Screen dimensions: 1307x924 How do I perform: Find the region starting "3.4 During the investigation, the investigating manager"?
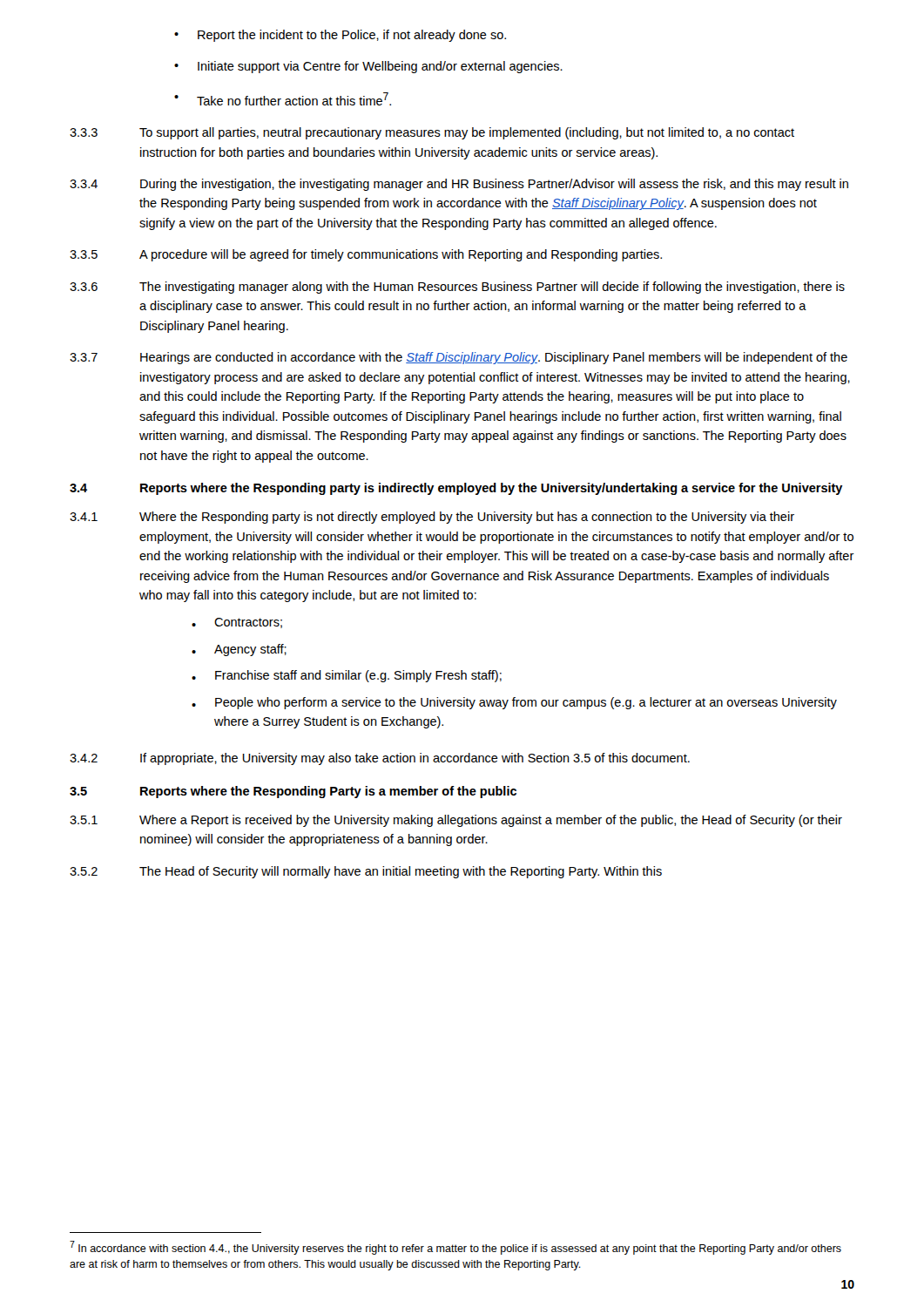click(x=462, y=204)
